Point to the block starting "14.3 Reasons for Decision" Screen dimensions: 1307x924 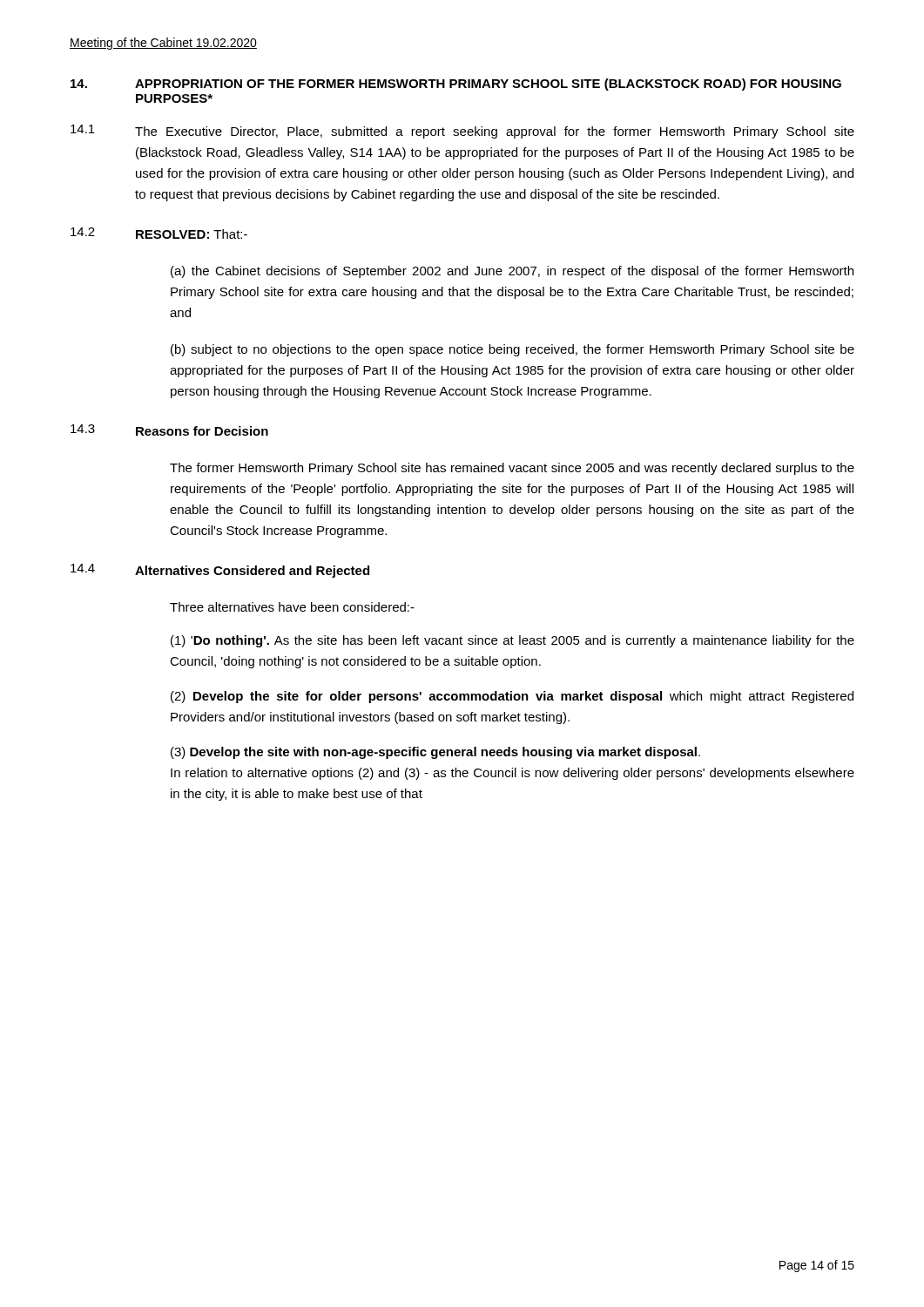tap(169, 430)
